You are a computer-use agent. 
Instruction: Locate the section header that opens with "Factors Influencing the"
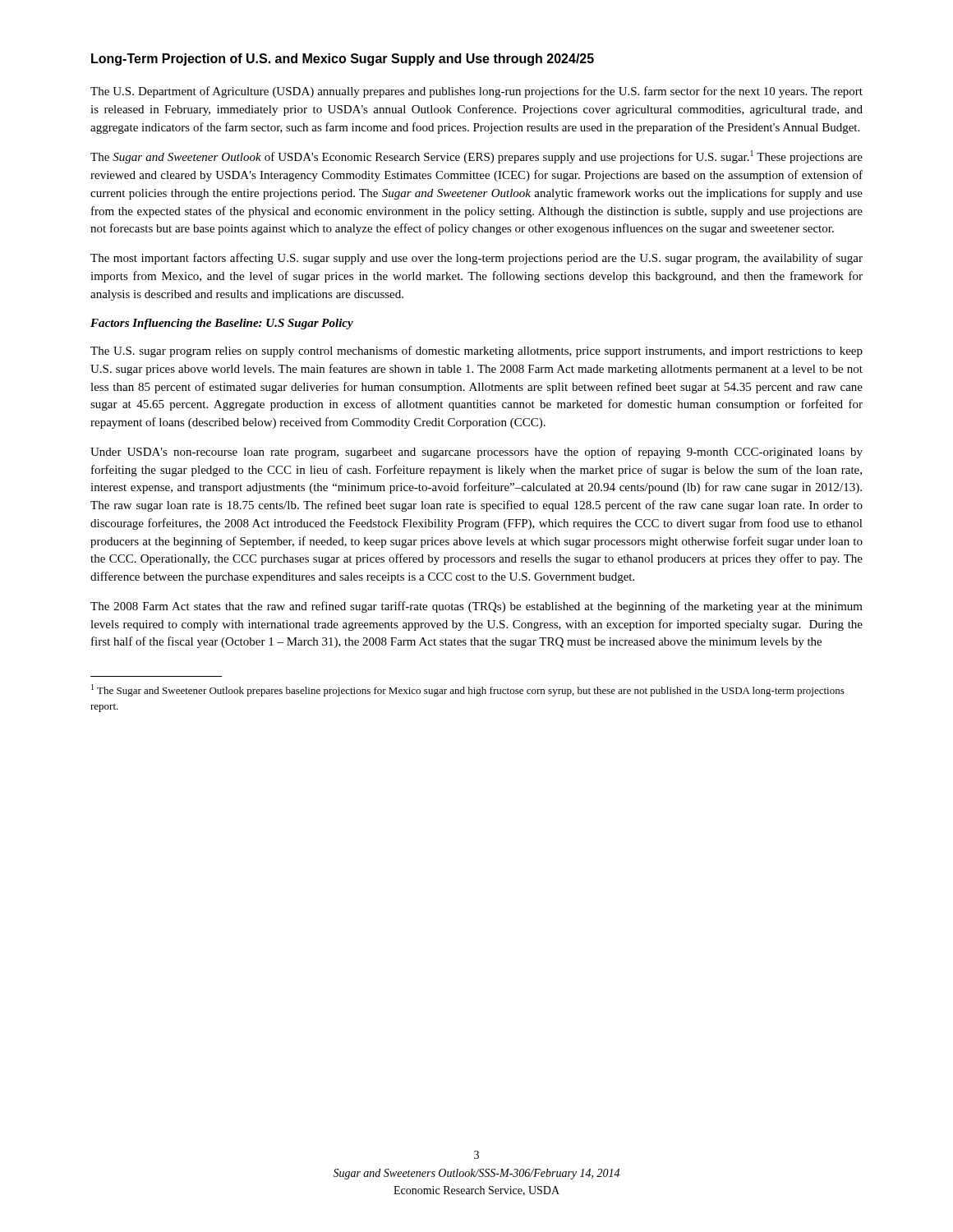click(222, 323)
